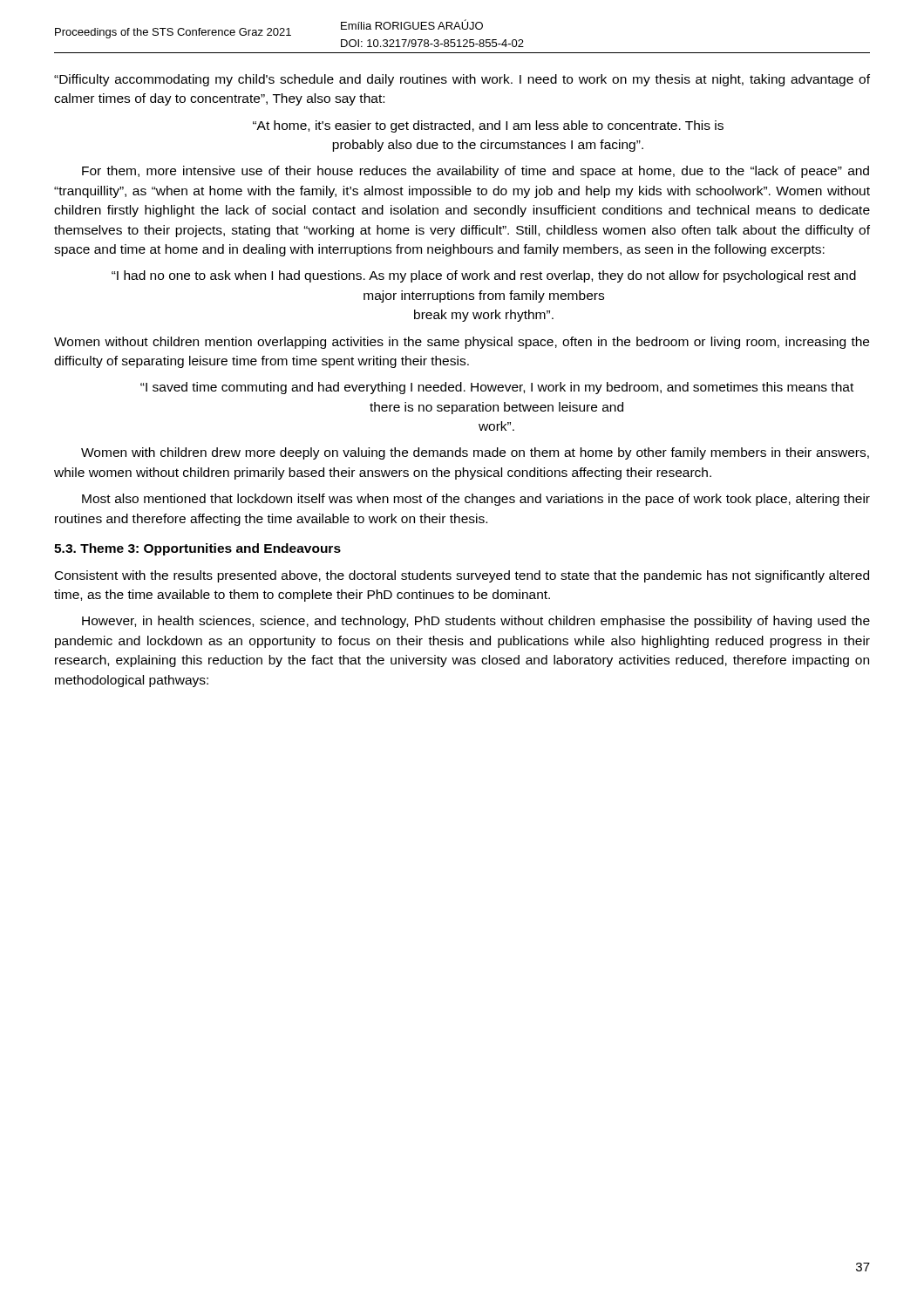Locate the text block that says "“At home, it's easier to get distracted,"
Viewport: 924px width, 1308px height.
[488, 135]
